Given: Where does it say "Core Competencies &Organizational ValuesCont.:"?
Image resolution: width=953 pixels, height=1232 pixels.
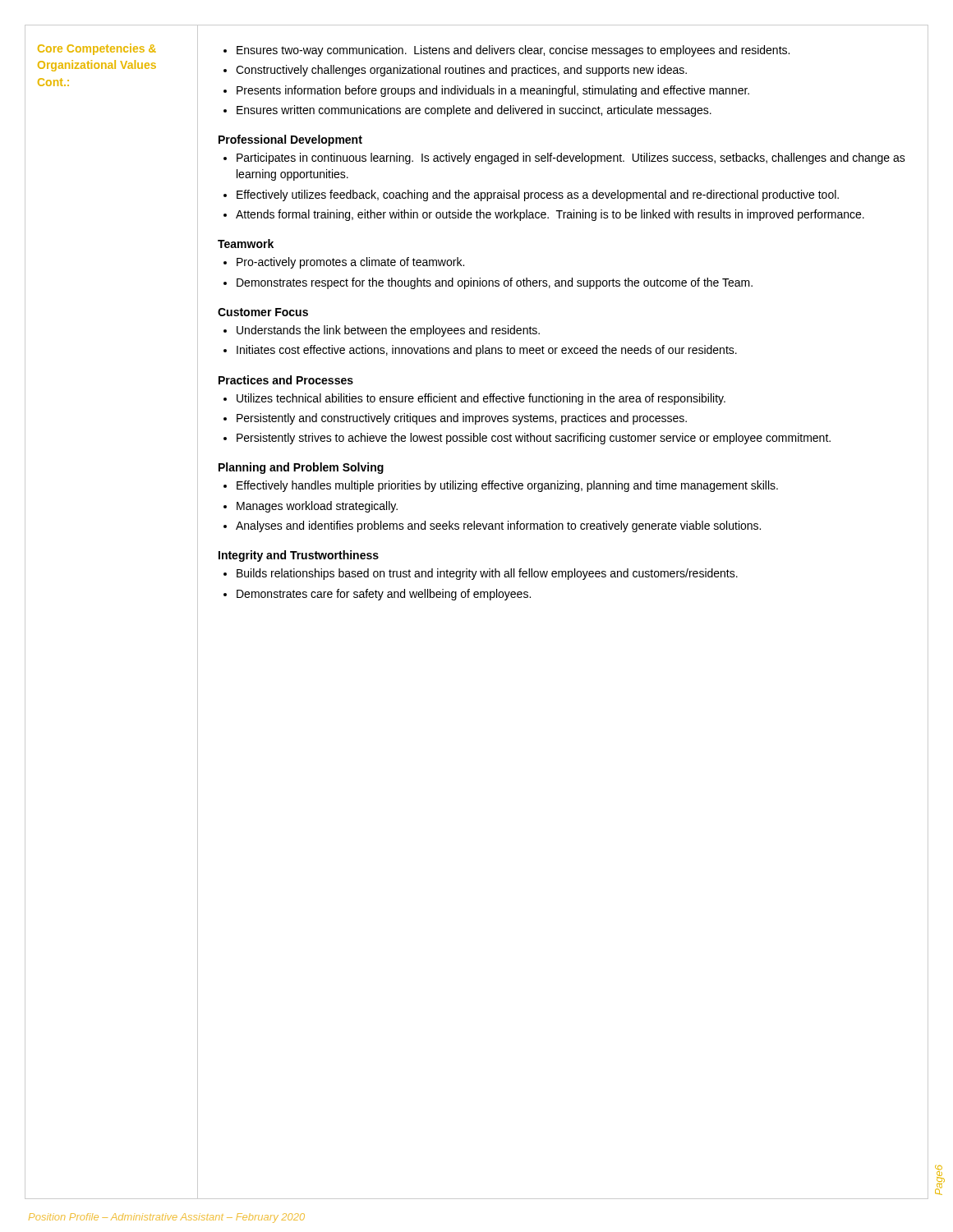Looking at the screenshot, I should [97, 65].
